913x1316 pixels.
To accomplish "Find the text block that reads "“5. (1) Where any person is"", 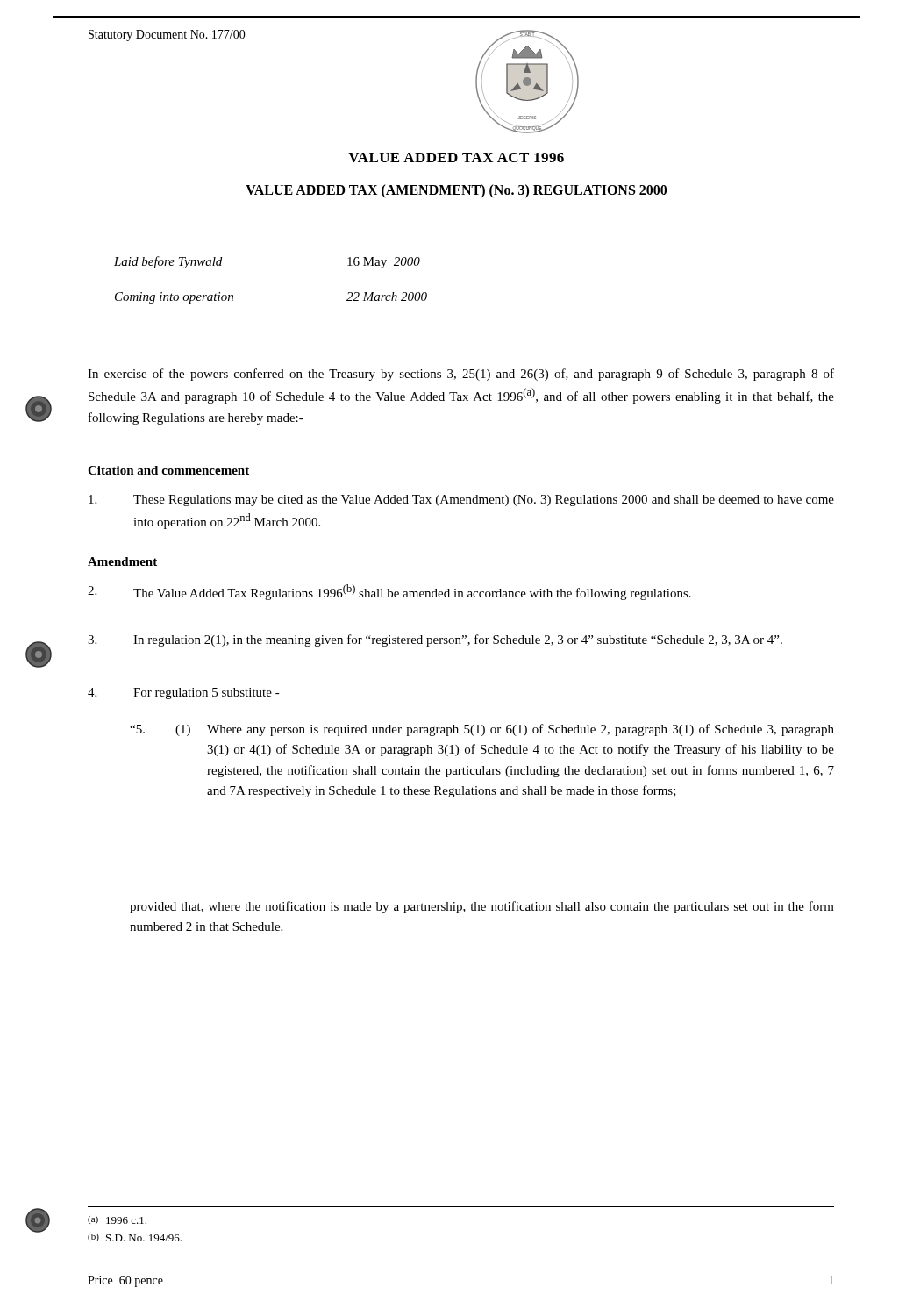I will [482, 760].
